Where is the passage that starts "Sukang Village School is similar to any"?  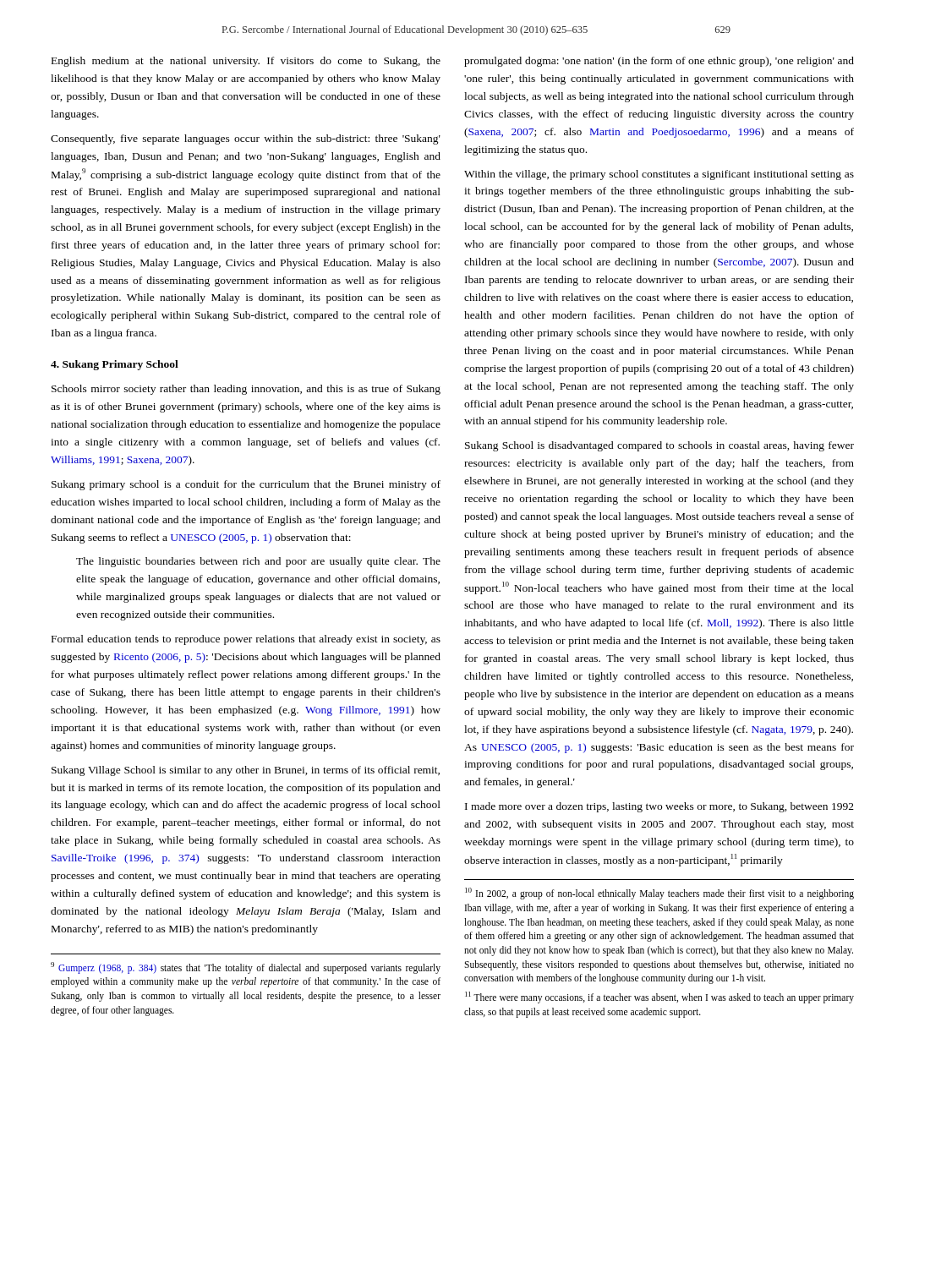[246, 850]
